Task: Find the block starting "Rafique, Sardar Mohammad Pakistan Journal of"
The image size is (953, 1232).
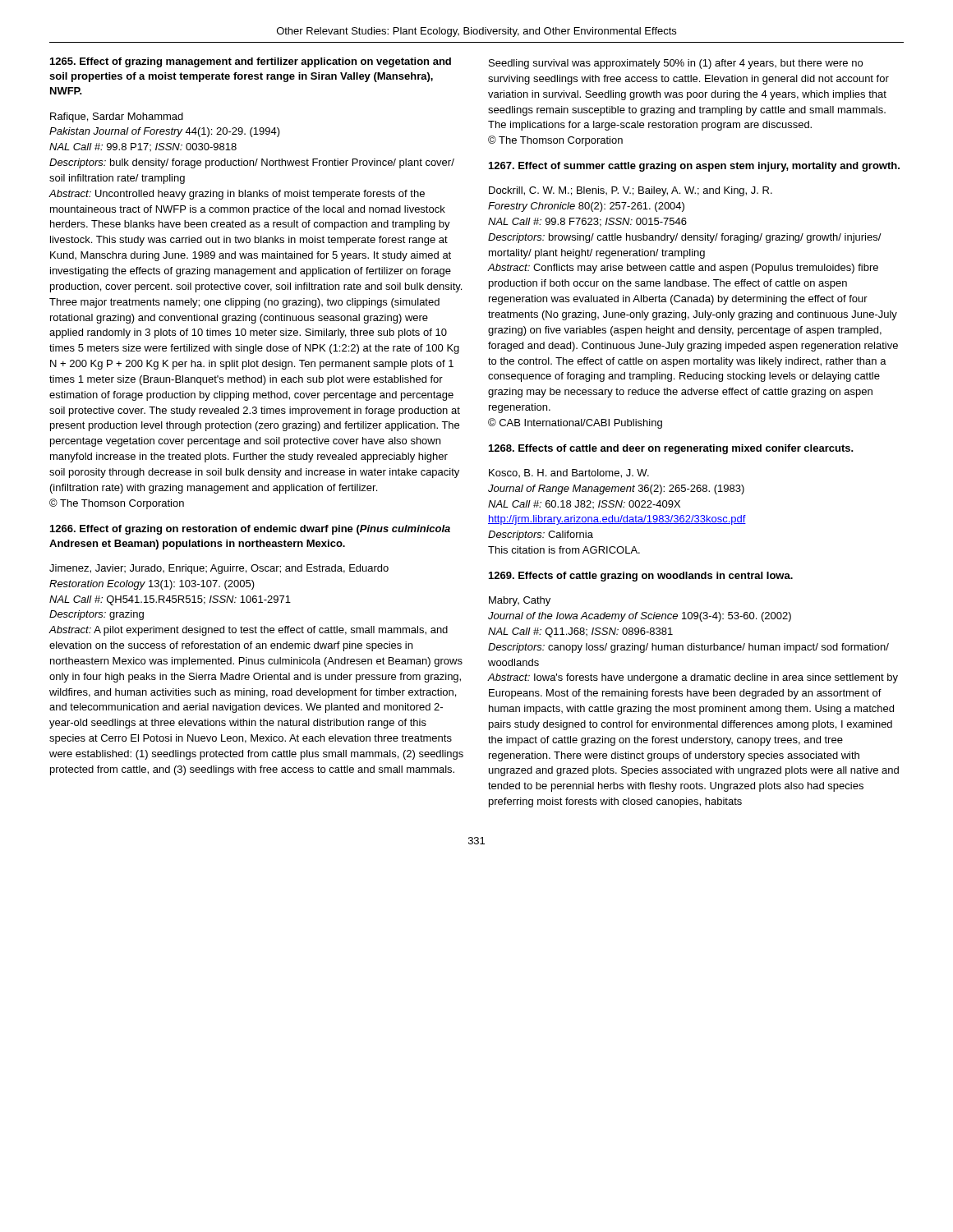Action: 256,309
